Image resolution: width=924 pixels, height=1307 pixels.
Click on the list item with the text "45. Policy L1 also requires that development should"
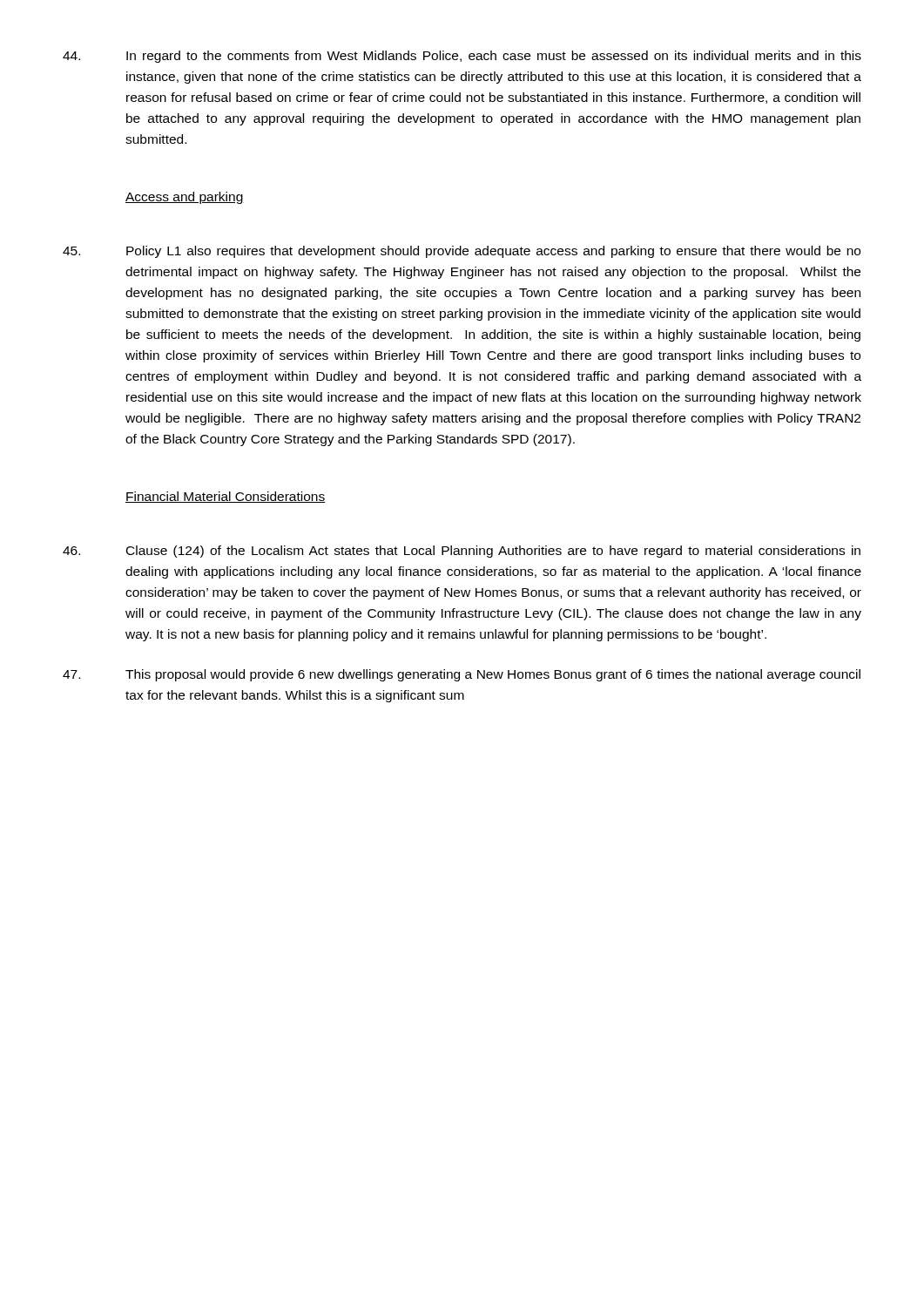click(x=462, y=345)
